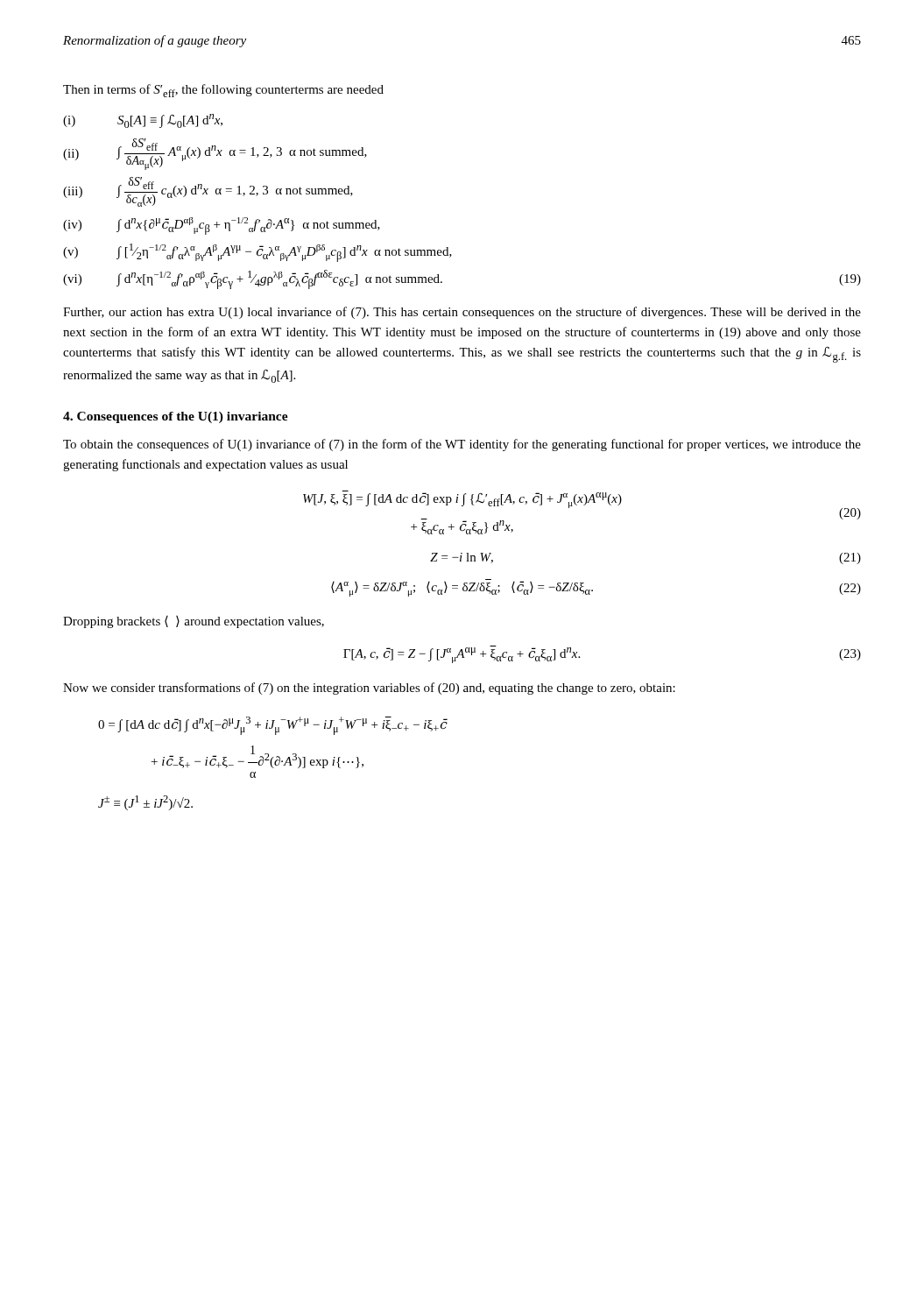The height and width of the screenshot is (1314, 924).
Task: Click where it says "Dropping brackets ⟨ ⟩ around expectation values,"
Action: click(x=194, y=621)
